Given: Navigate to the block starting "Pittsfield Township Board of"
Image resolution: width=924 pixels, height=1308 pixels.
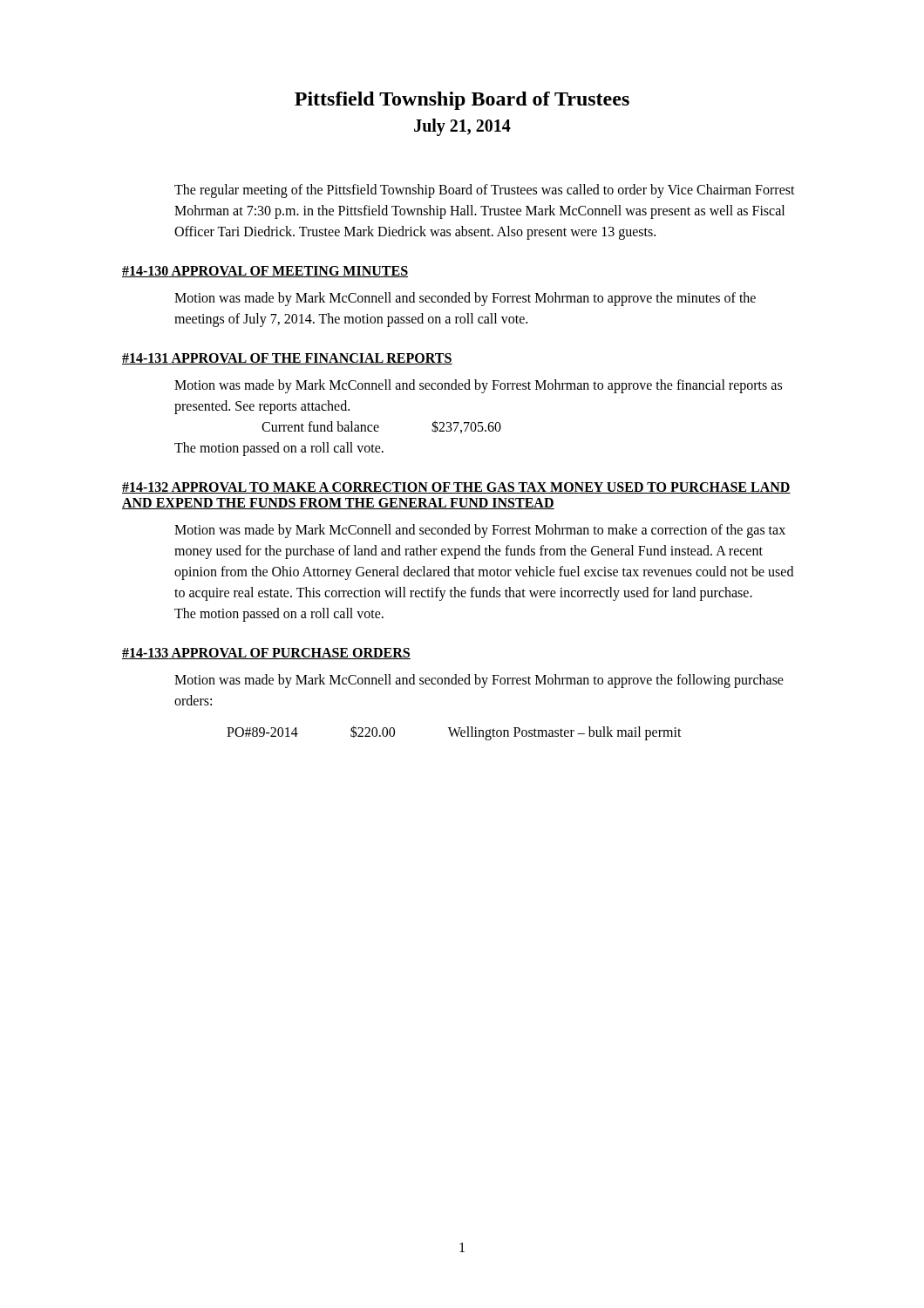Looking at the screenshot, I should point(462,99).
